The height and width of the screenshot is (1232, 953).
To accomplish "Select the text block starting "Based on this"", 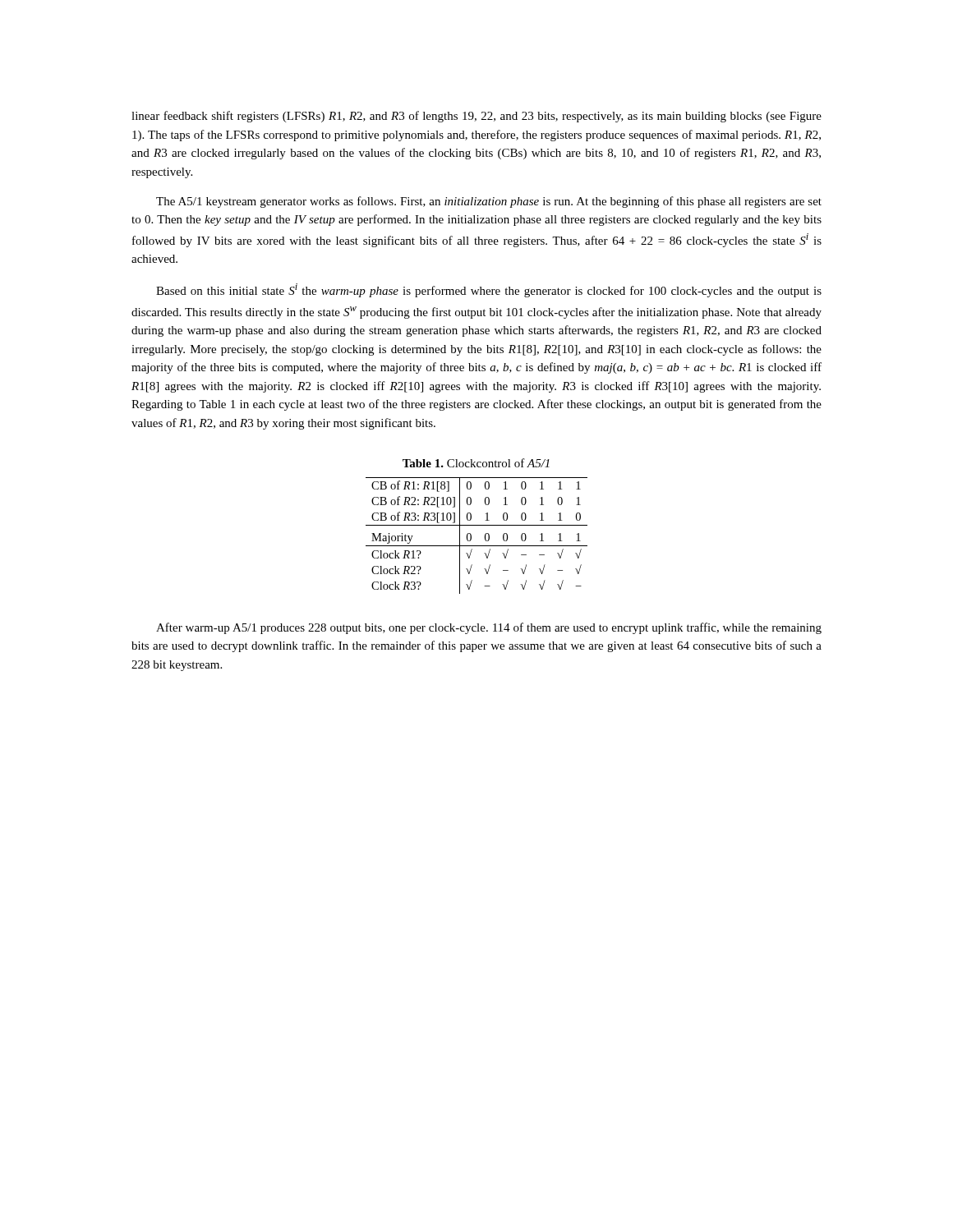I will click(476, 356).
